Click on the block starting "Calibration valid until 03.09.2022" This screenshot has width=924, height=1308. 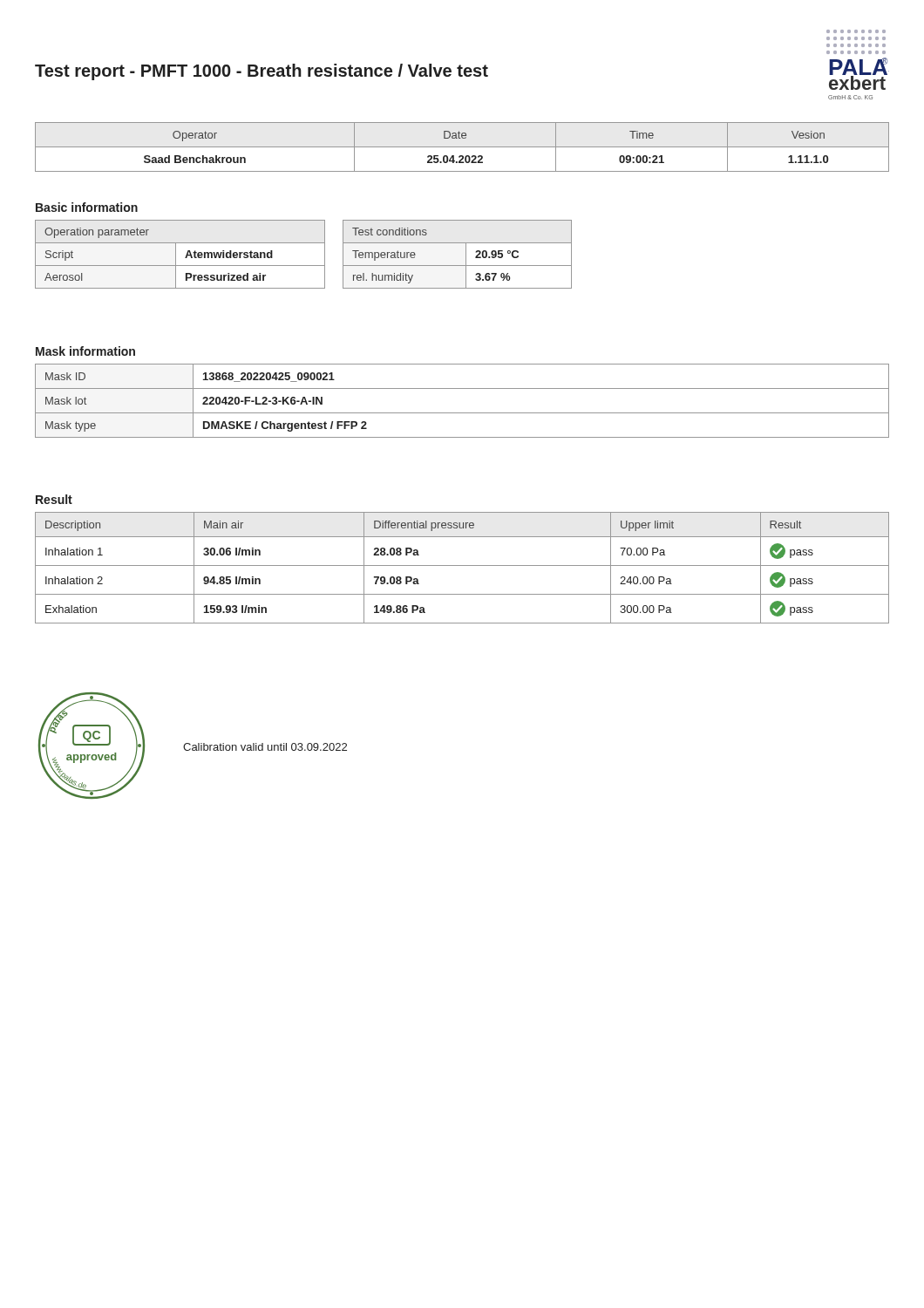coord(265,747)
